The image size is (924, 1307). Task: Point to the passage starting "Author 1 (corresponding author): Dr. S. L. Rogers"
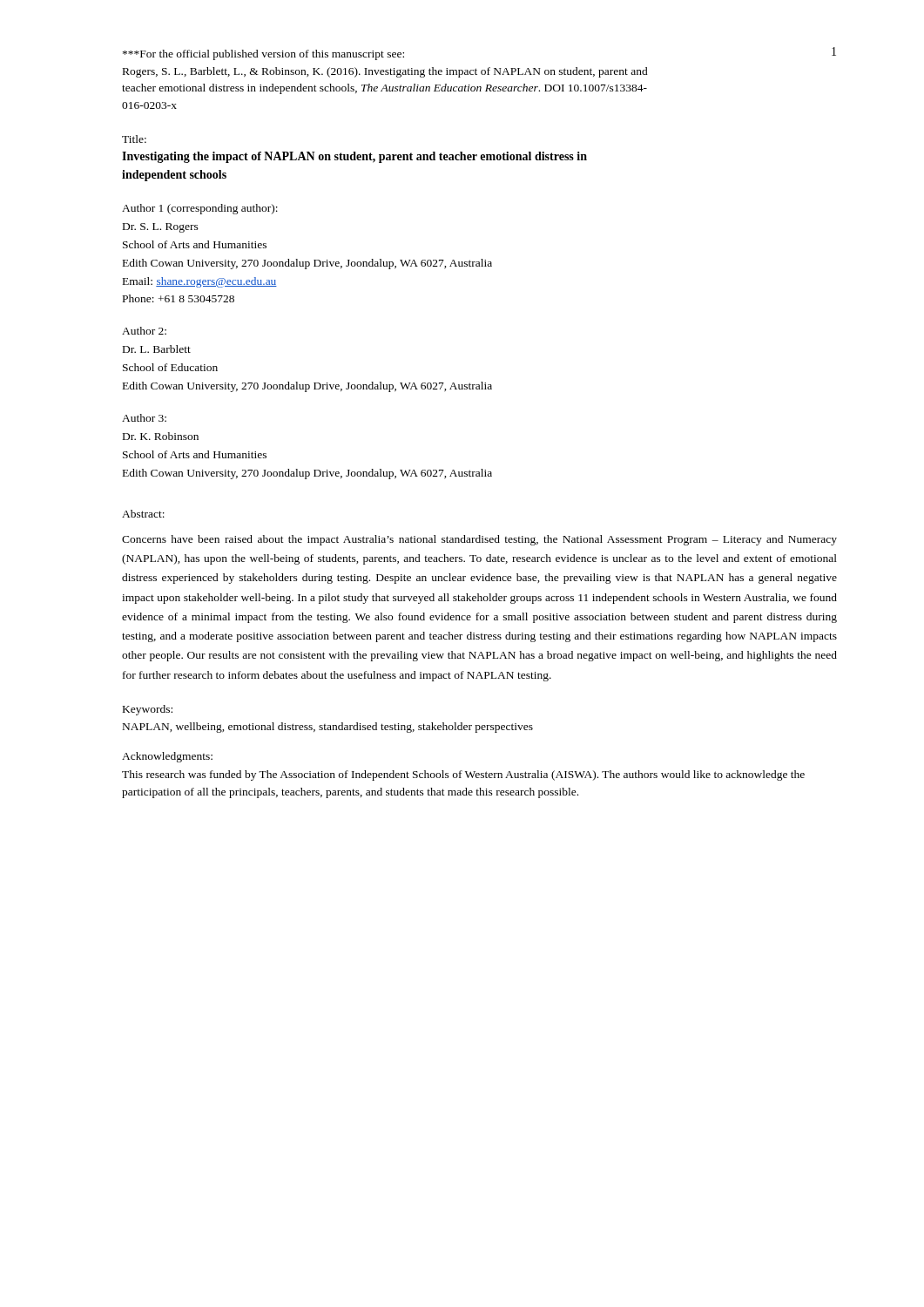pyautogui.click(x=307, y=253)
